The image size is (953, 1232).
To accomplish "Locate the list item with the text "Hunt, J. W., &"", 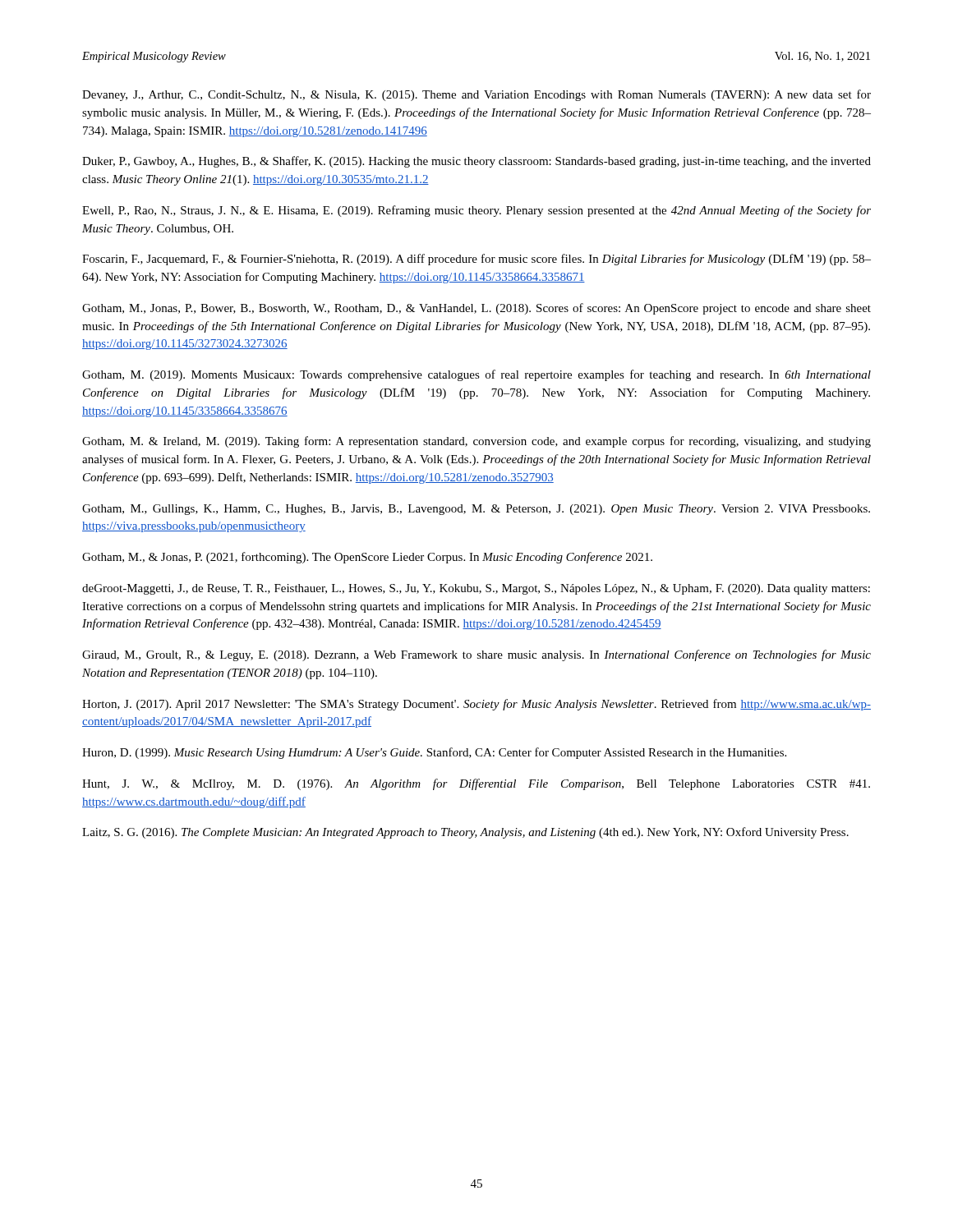I will [x=476, y=792].
